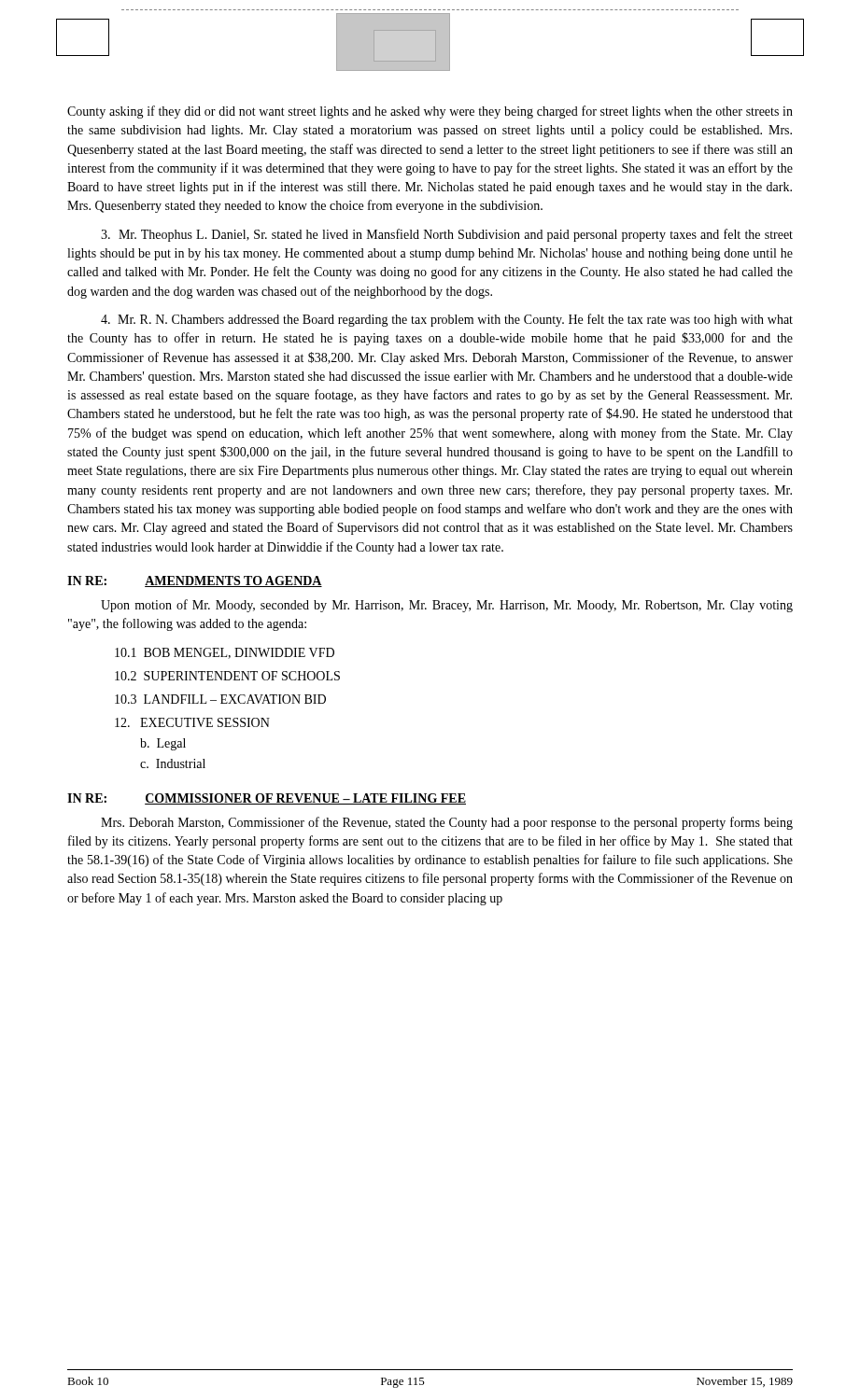Find the list item that says "10.1 BOB MENGEL, DINWIDDIE VFD"
The width and height of the screenshot is (860, 1400).
(228, 653)
